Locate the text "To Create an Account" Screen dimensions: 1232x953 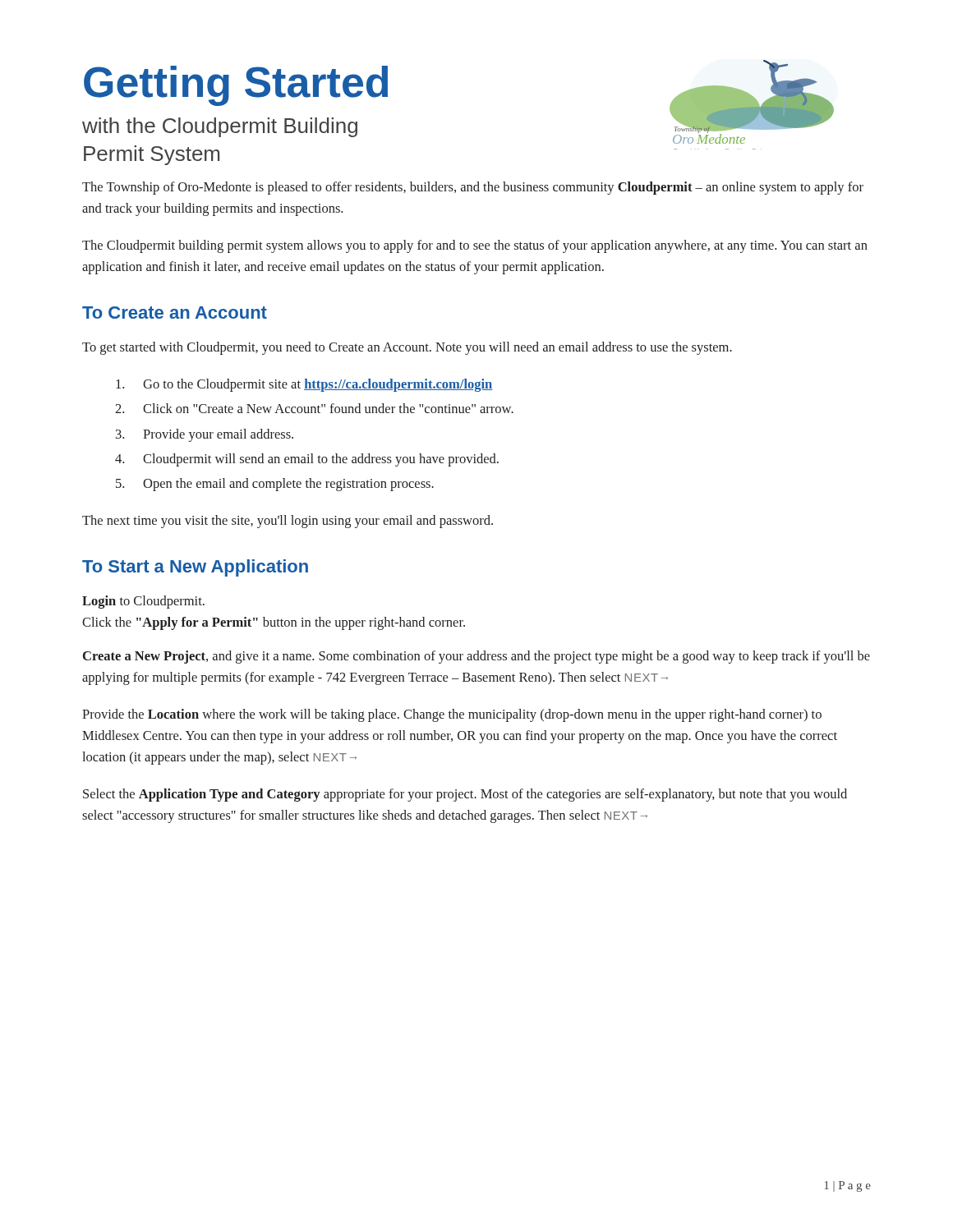tap(175, 313)
